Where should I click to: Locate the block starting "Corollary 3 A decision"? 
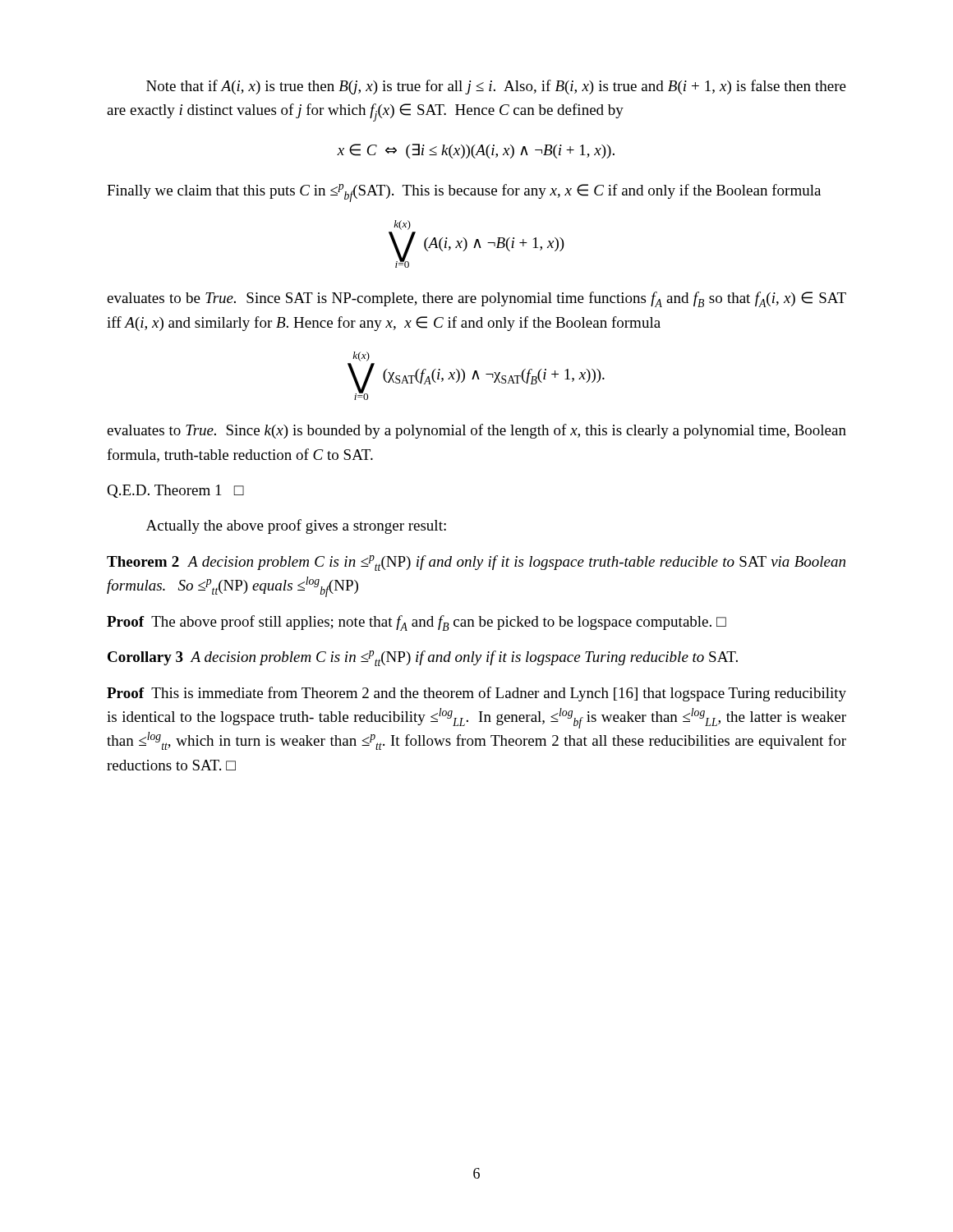[423, 657]
